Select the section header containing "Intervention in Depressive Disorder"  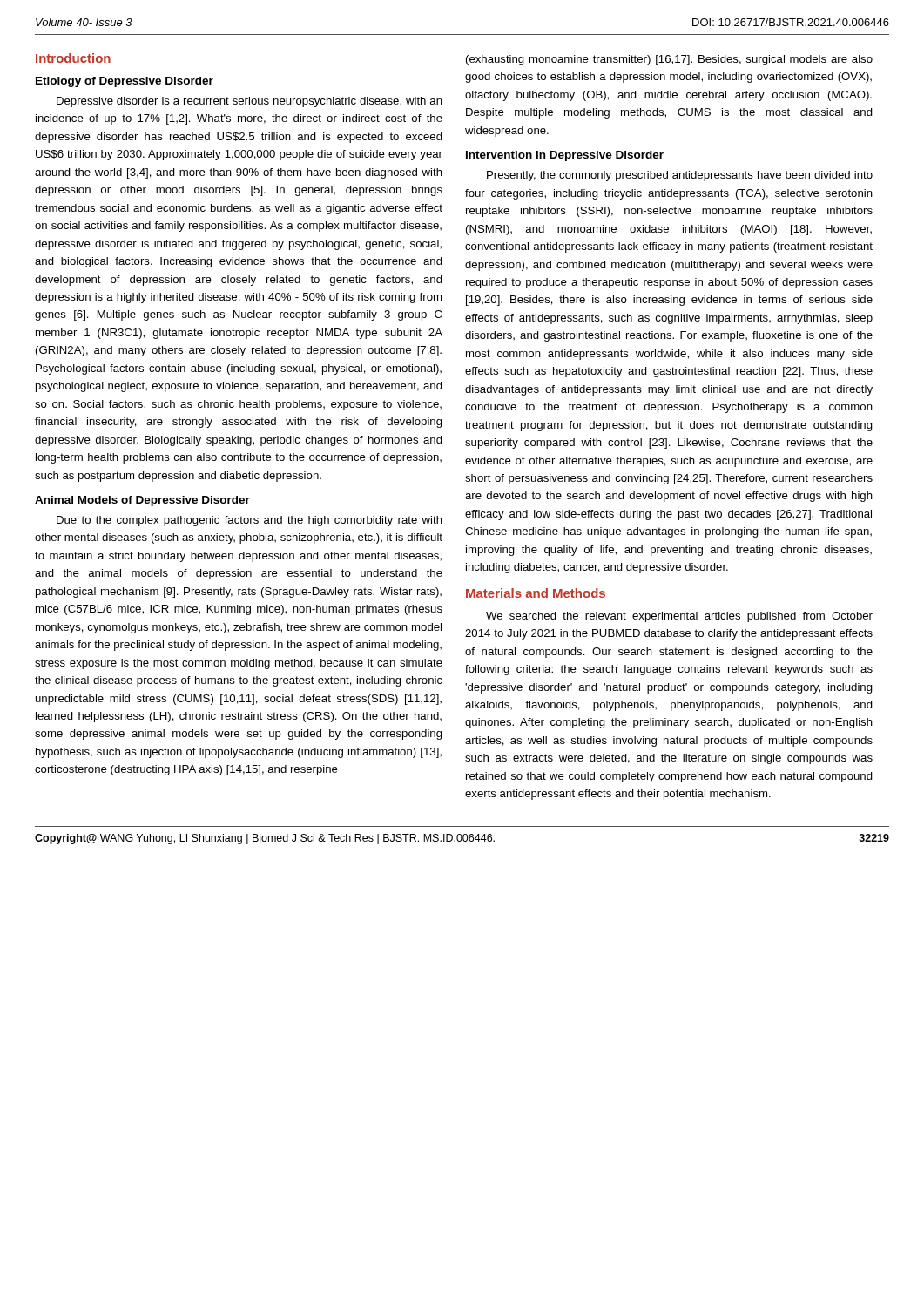point(564,155)
